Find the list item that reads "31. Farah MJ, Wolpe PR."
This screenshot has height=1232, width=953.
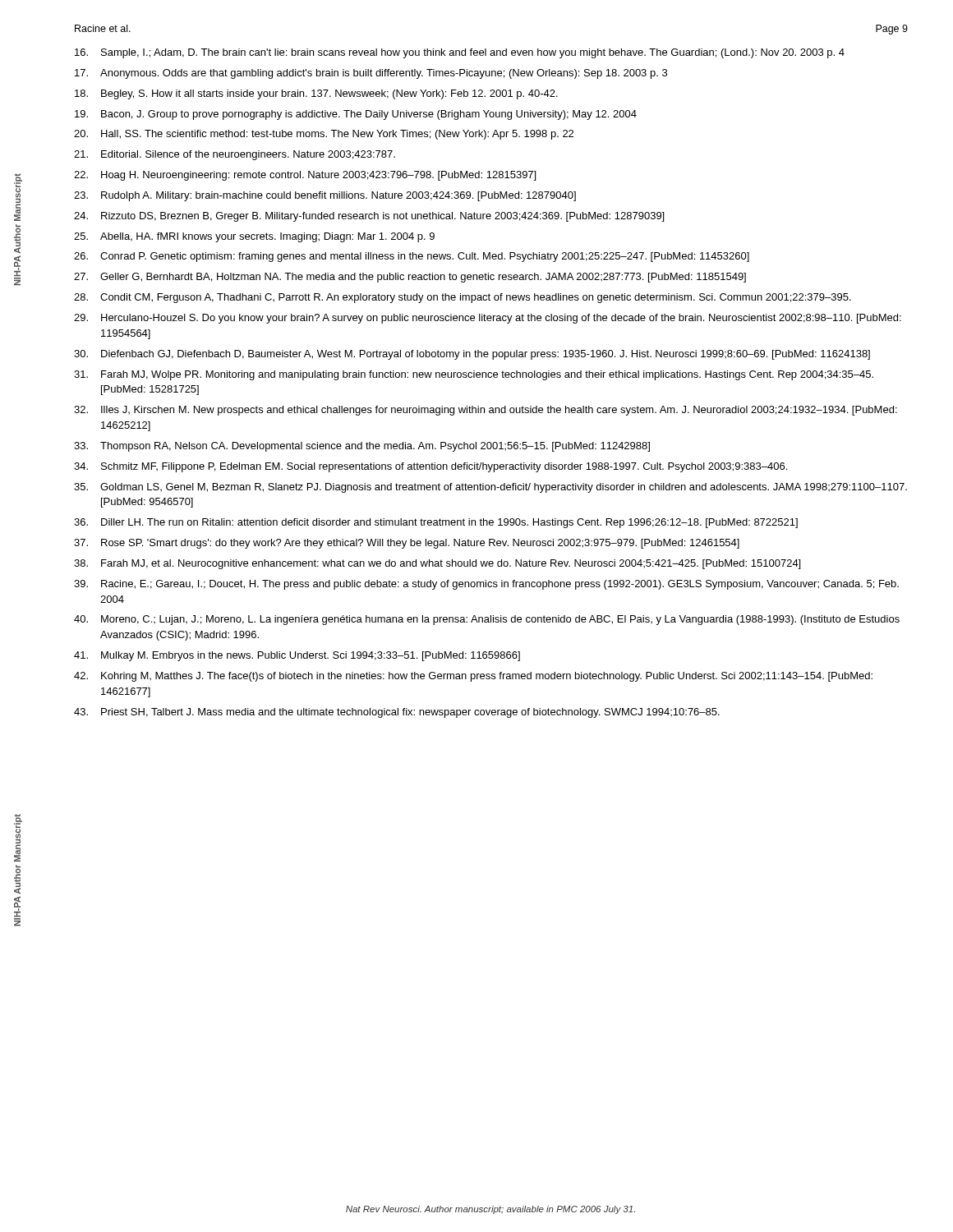pos(491,382)
